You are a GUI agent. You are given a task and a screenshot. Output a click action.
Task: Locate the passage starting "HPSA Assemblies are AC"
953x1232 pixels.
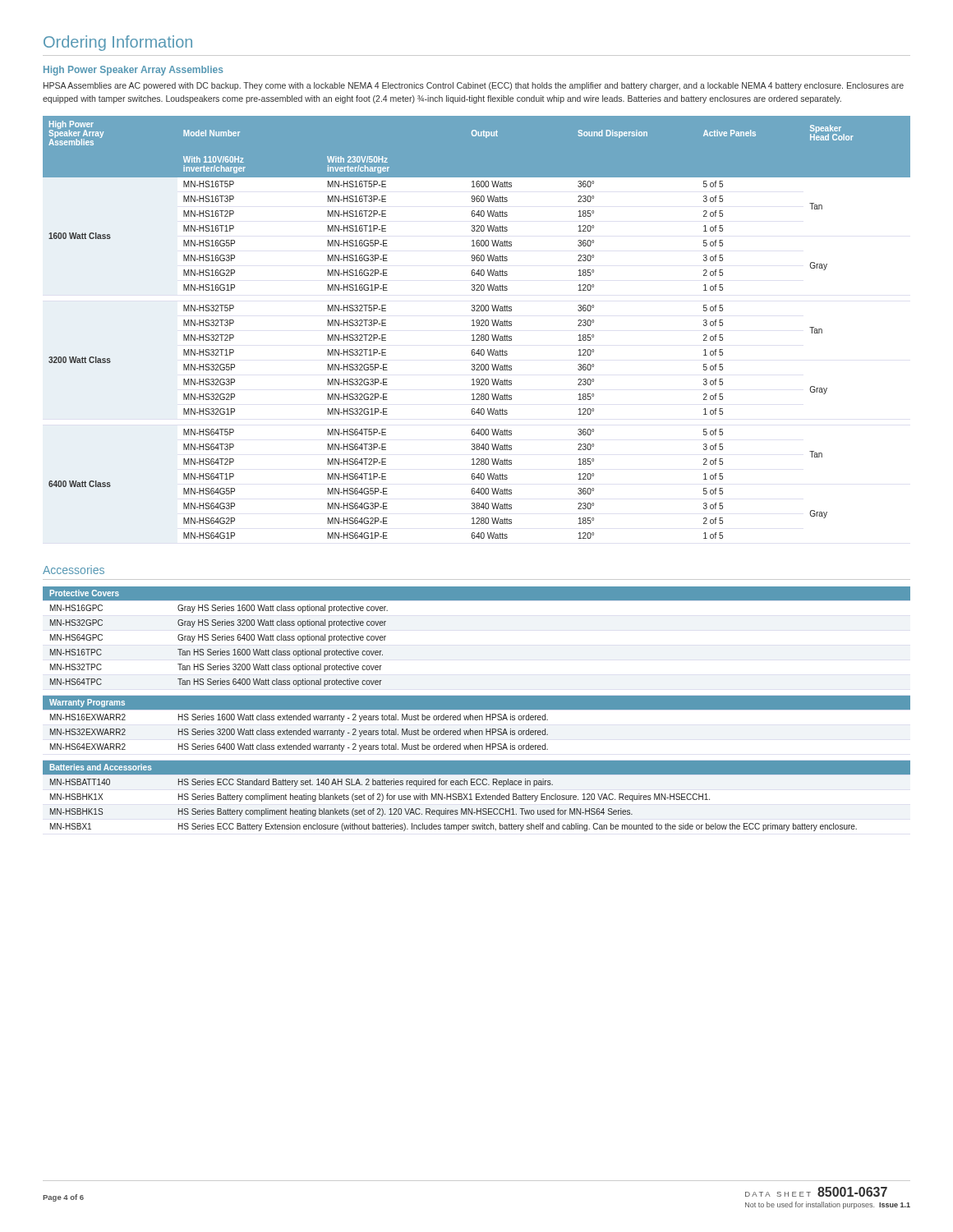click(x=476, y=93)
